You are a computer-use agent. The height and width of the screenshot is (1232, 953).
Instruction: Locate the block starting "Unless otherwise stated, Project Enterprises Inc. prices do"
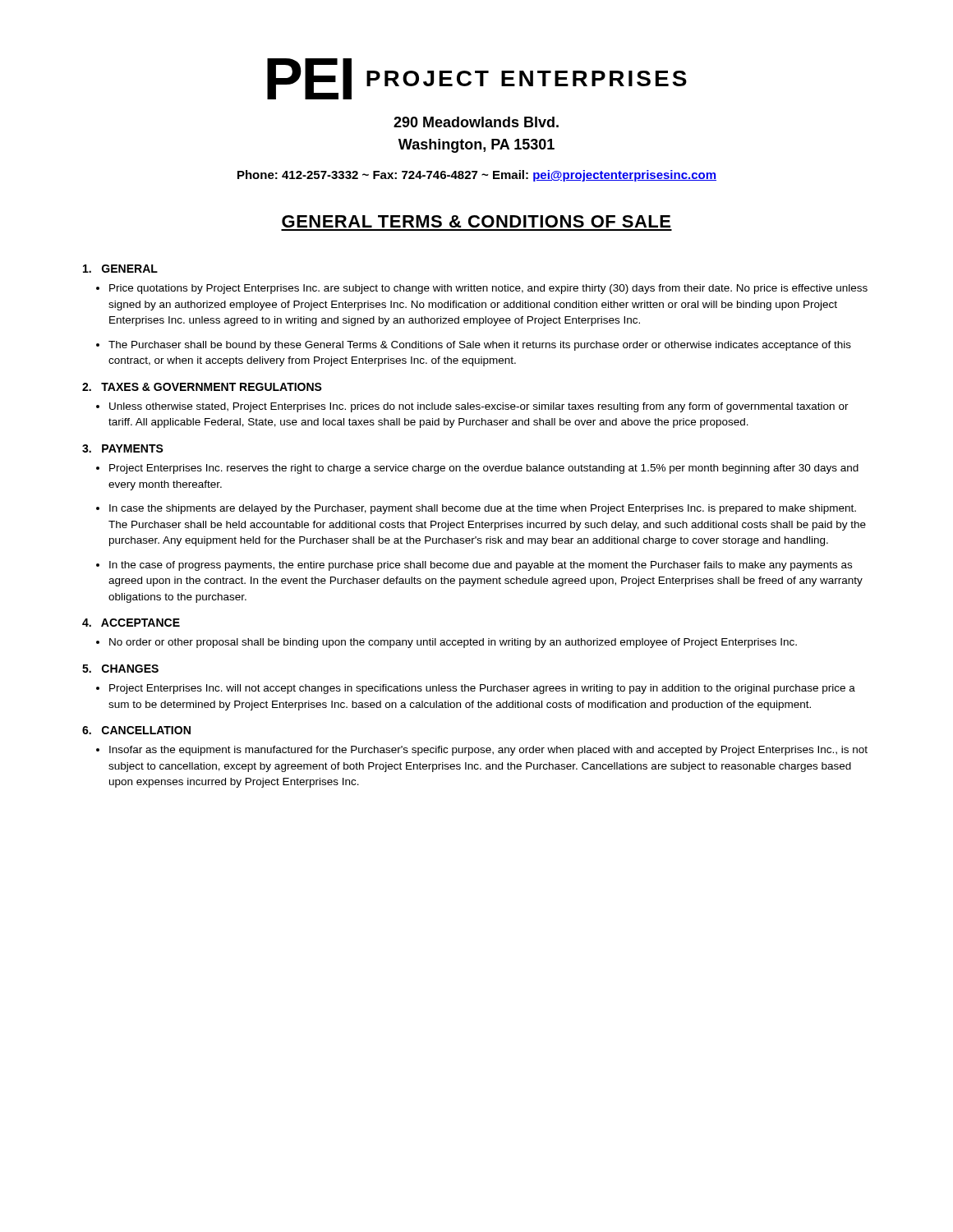click(x=478, y=414)
